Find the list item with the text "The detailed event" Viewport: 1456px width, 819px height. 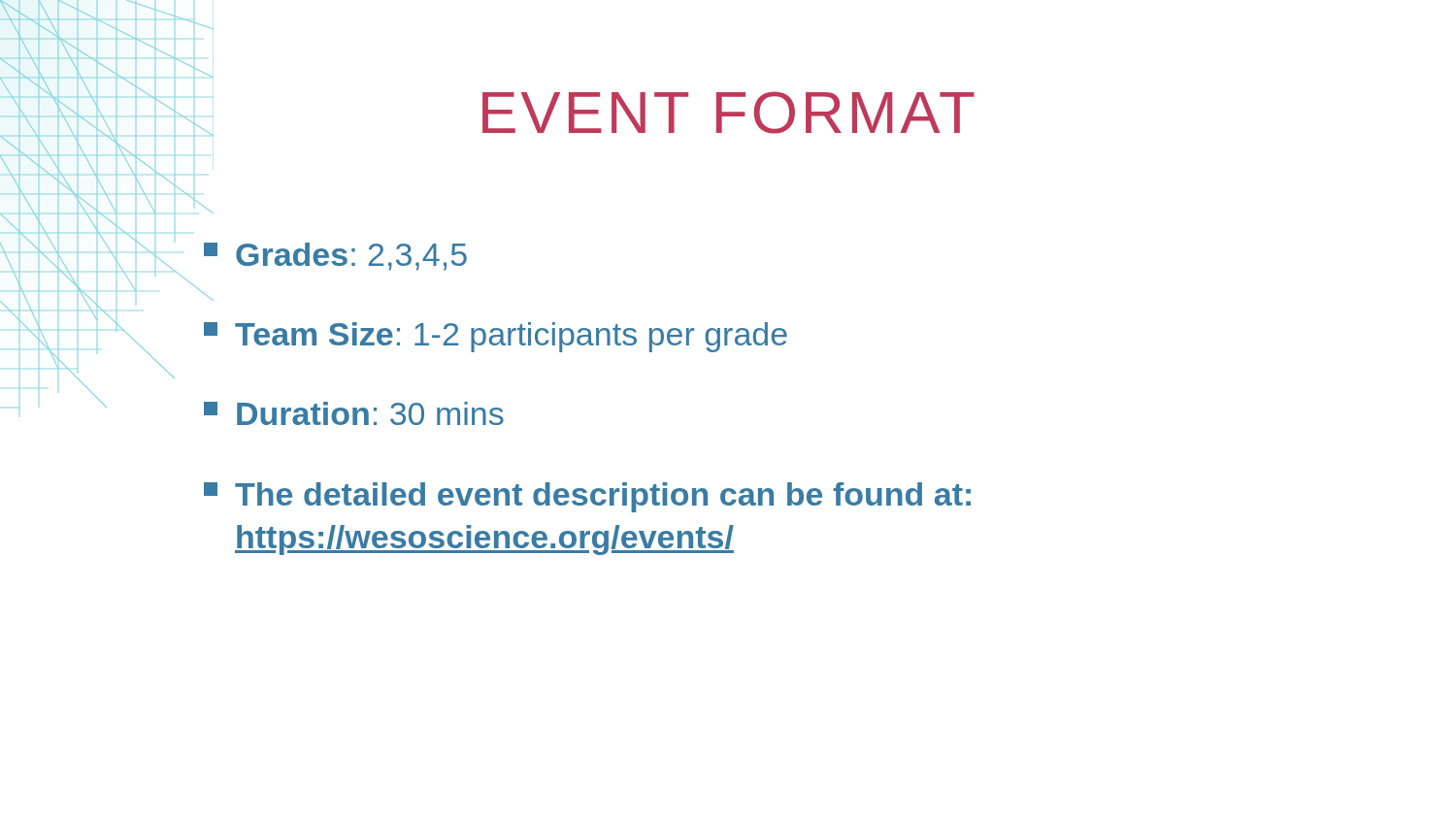click(x=589, y=515)
